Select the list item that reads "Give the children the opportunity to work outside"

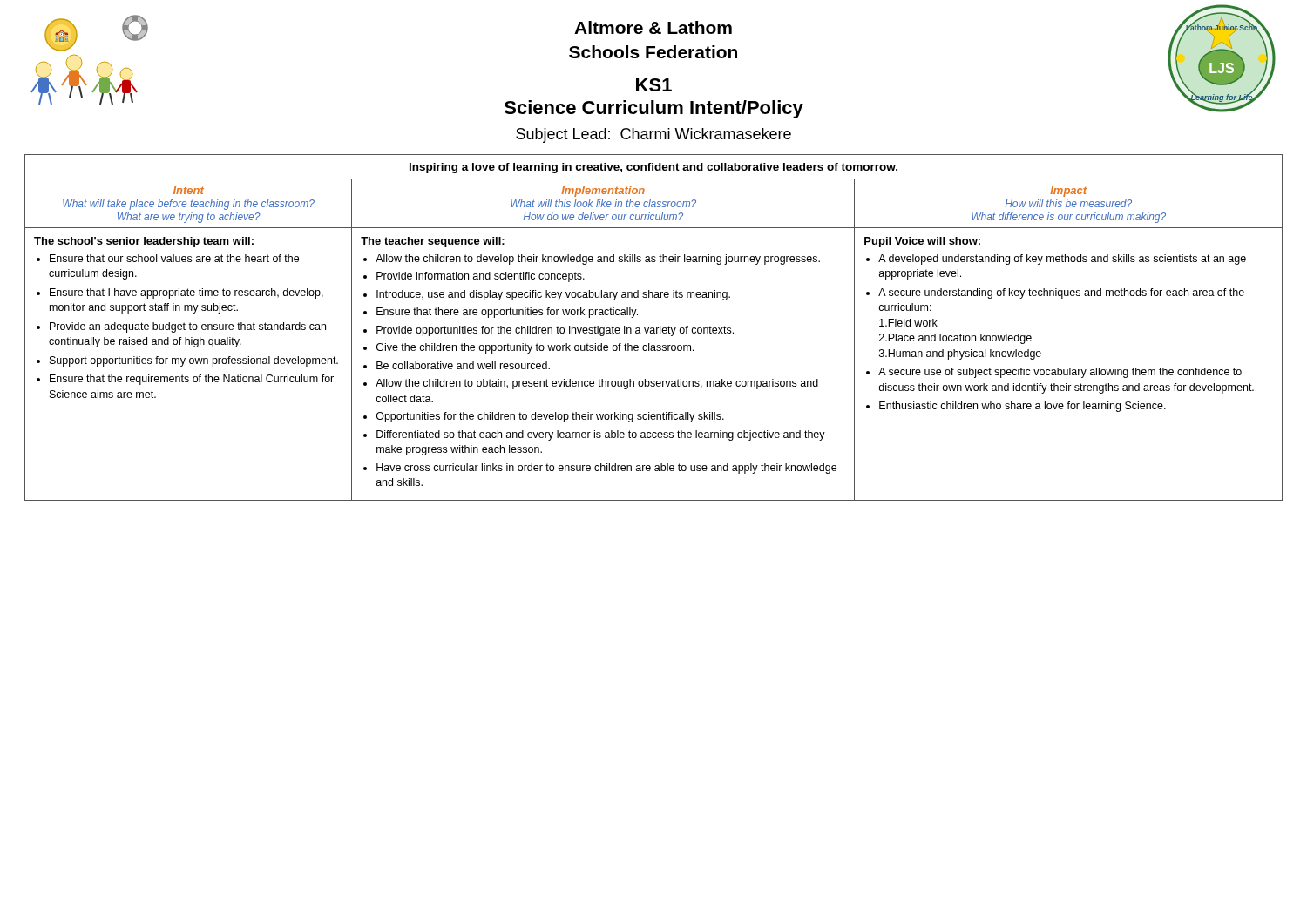click(x=535, y=348)
